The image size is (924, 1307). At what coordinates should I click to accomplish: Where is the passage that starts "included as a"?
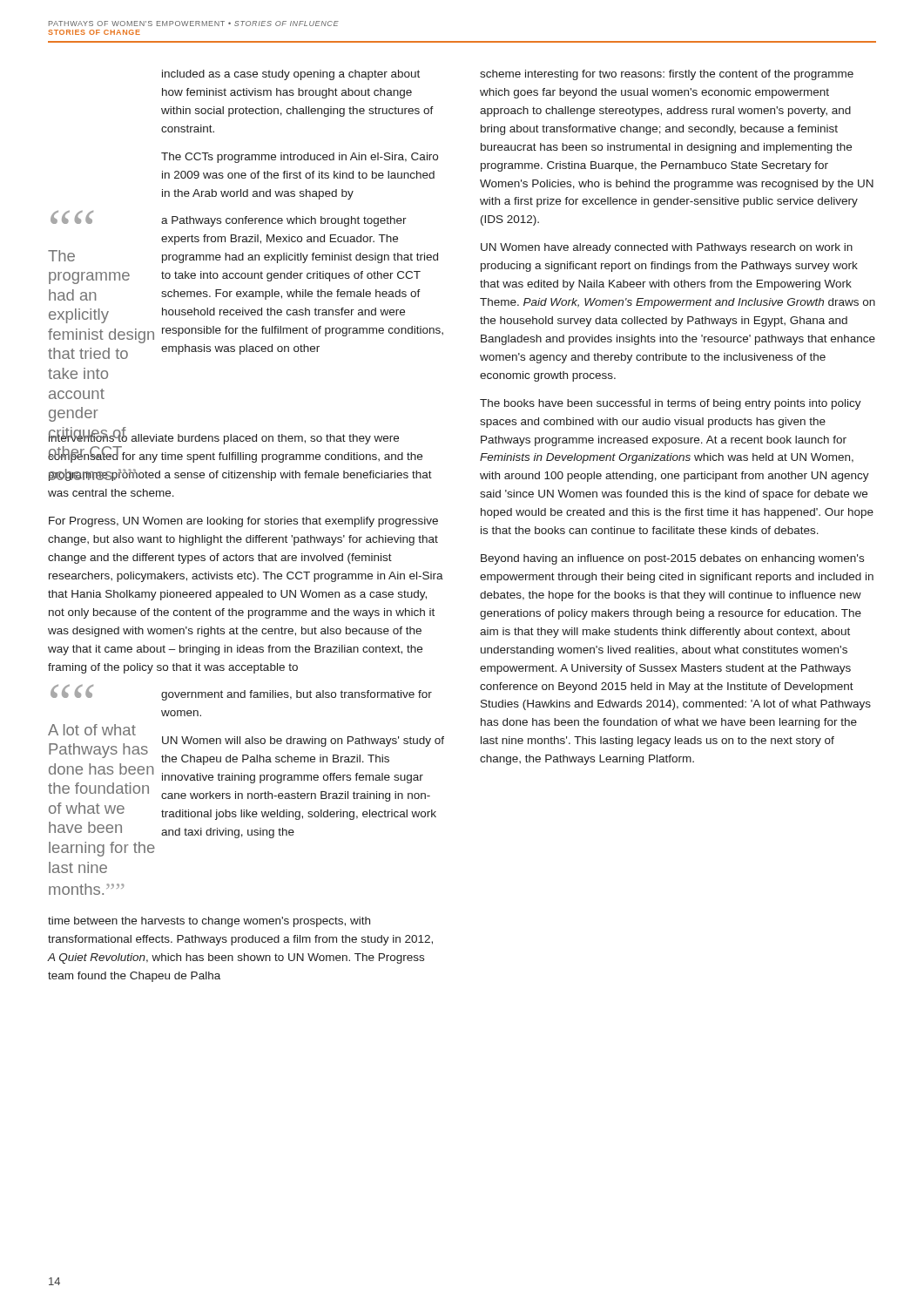tap(291, 75)
